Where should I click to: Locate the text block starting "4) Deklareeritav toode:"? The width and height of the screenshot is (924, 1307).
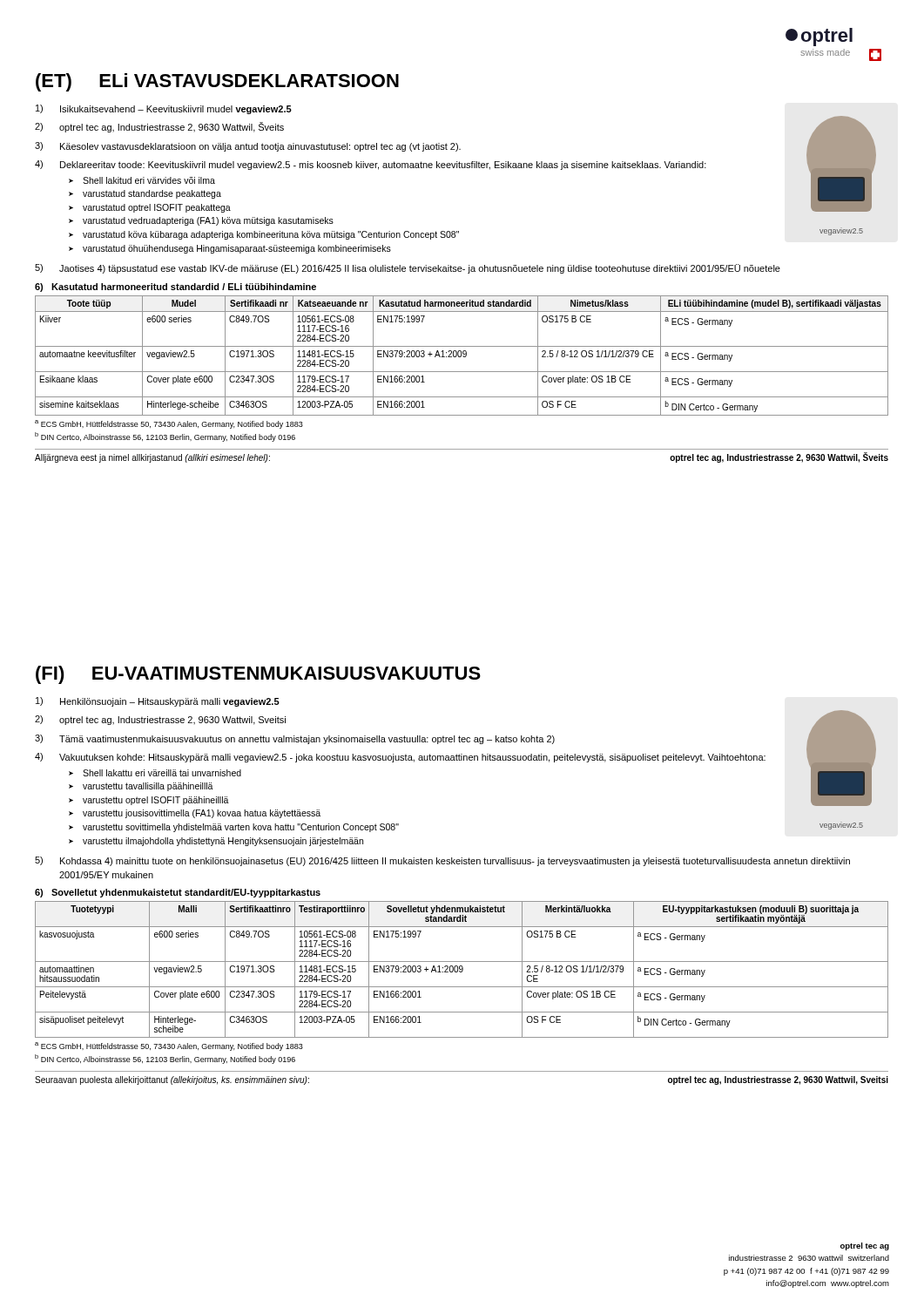371,165
